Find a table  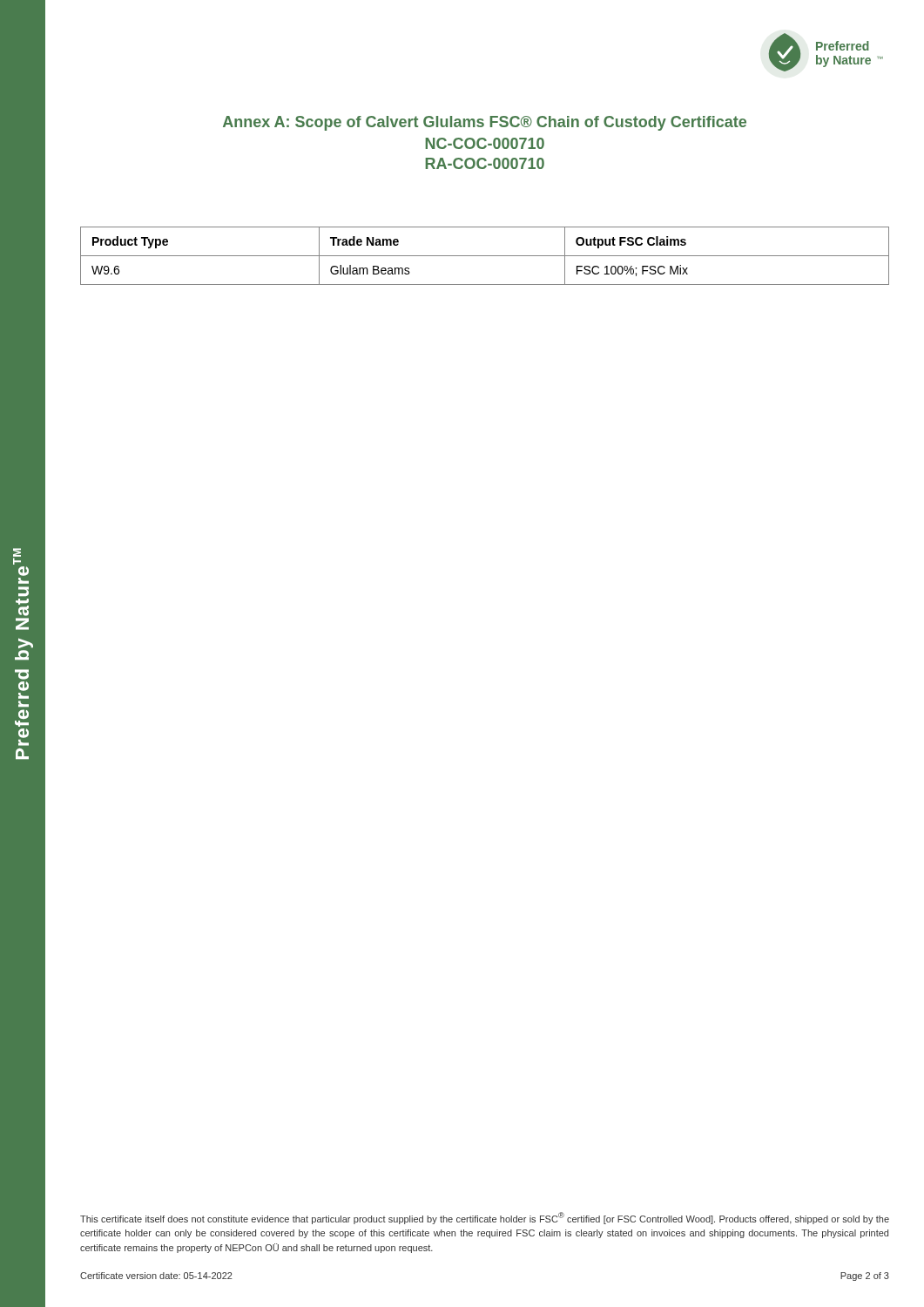tap(485, 256)
